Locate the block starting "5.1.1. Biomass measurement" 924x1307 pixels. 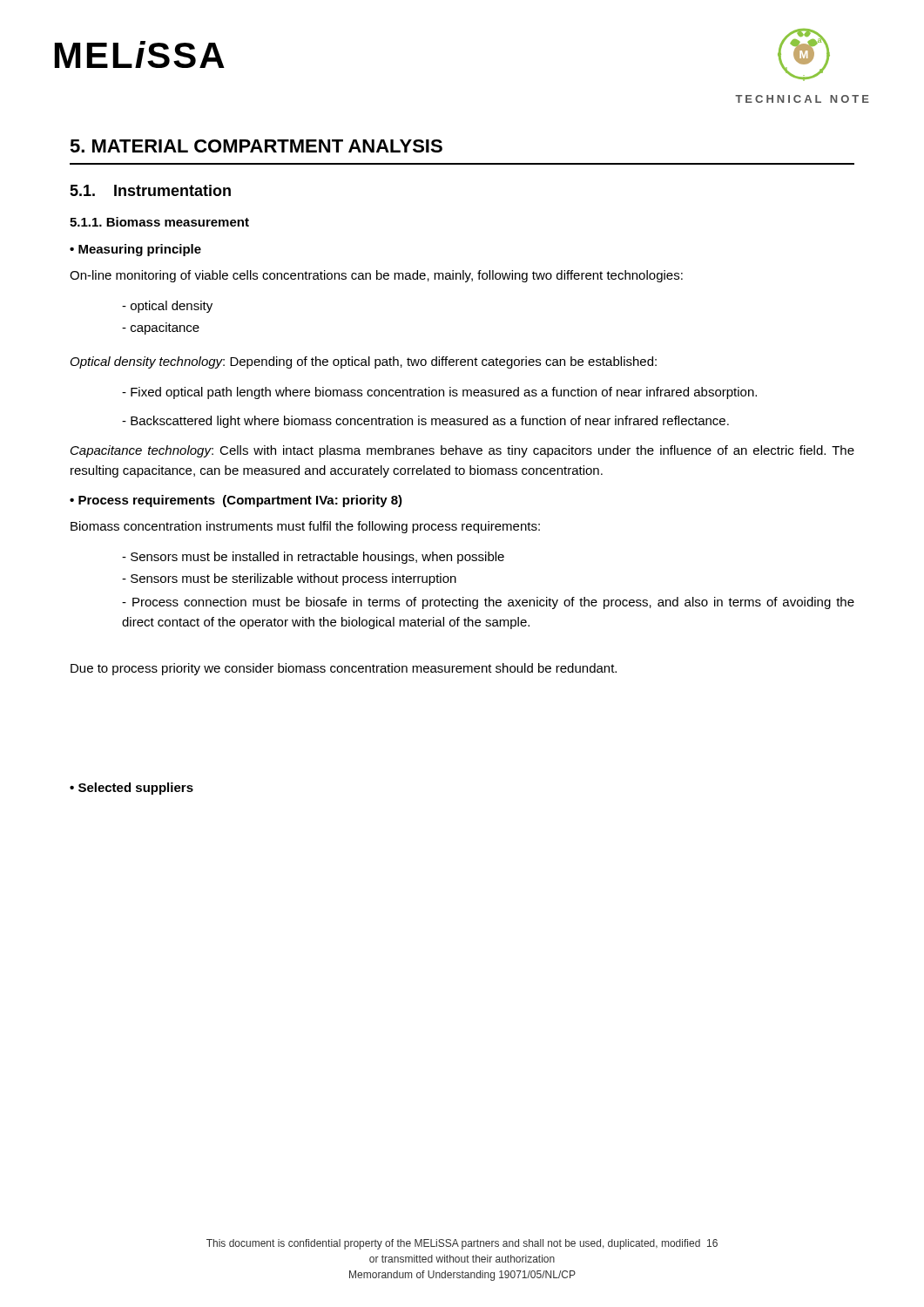[159, 222]
